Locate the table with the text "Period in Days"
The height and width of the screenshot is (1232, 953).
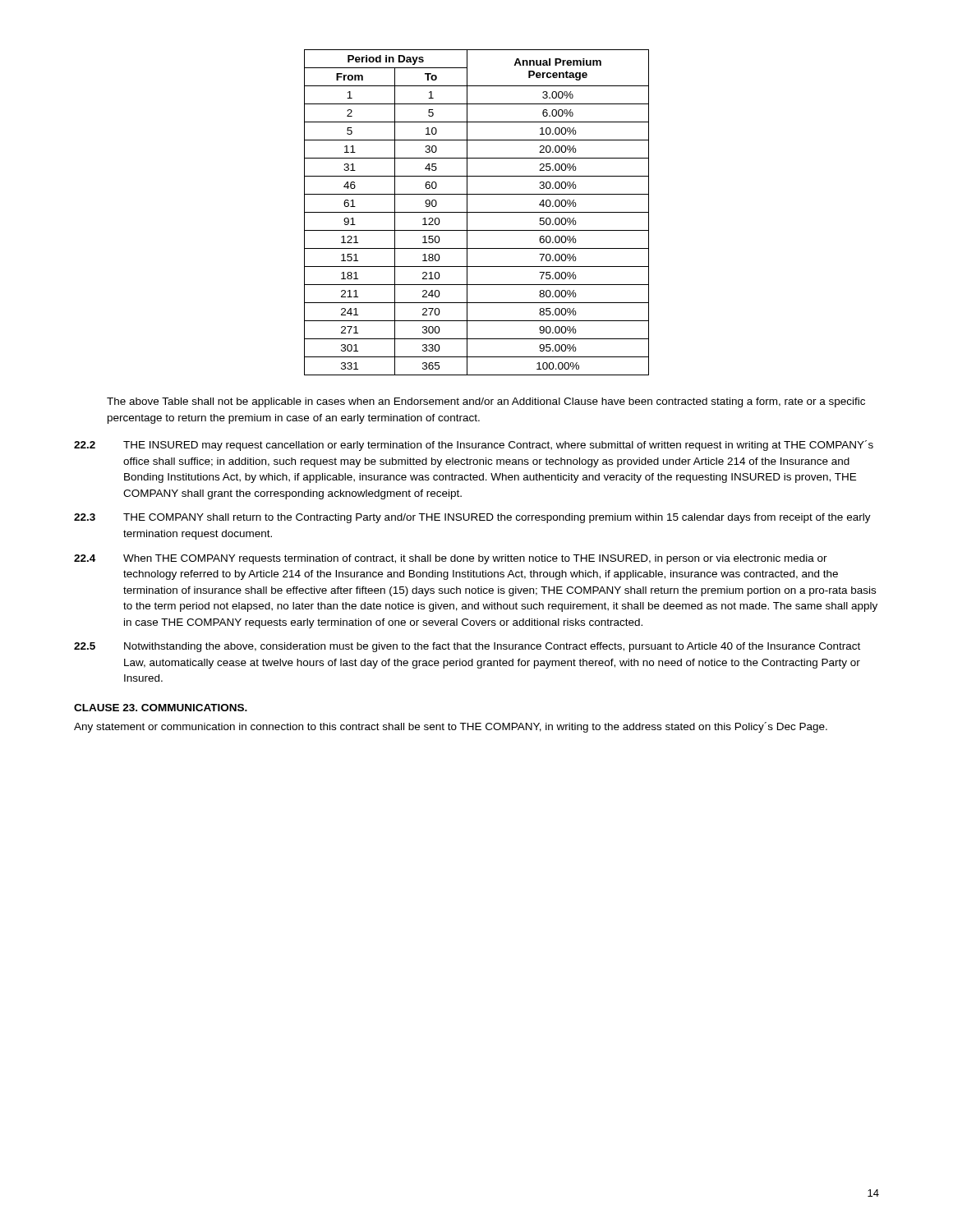tap(476, 212)
